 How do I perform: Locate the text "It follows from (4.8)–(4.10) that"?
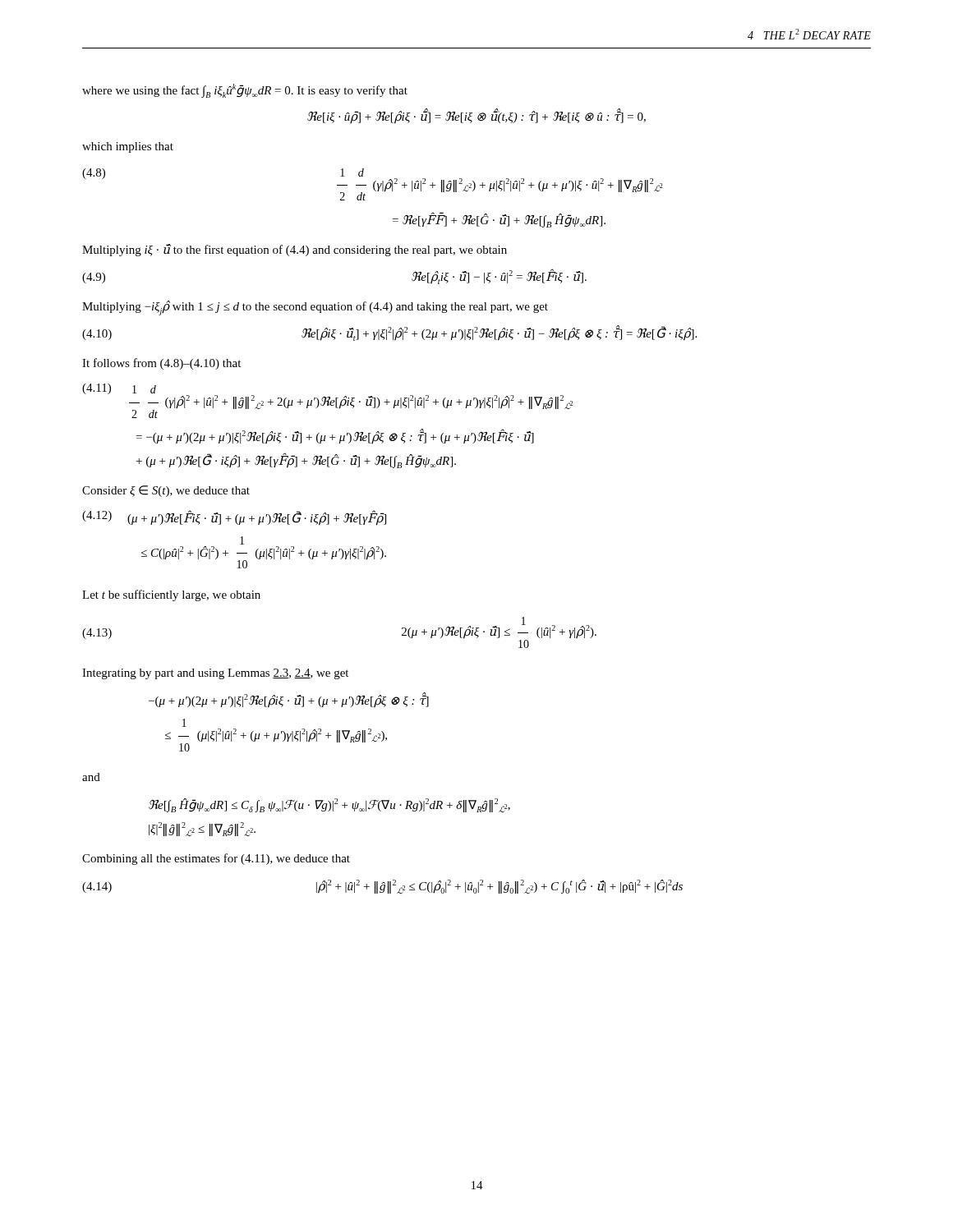[162, 363]
